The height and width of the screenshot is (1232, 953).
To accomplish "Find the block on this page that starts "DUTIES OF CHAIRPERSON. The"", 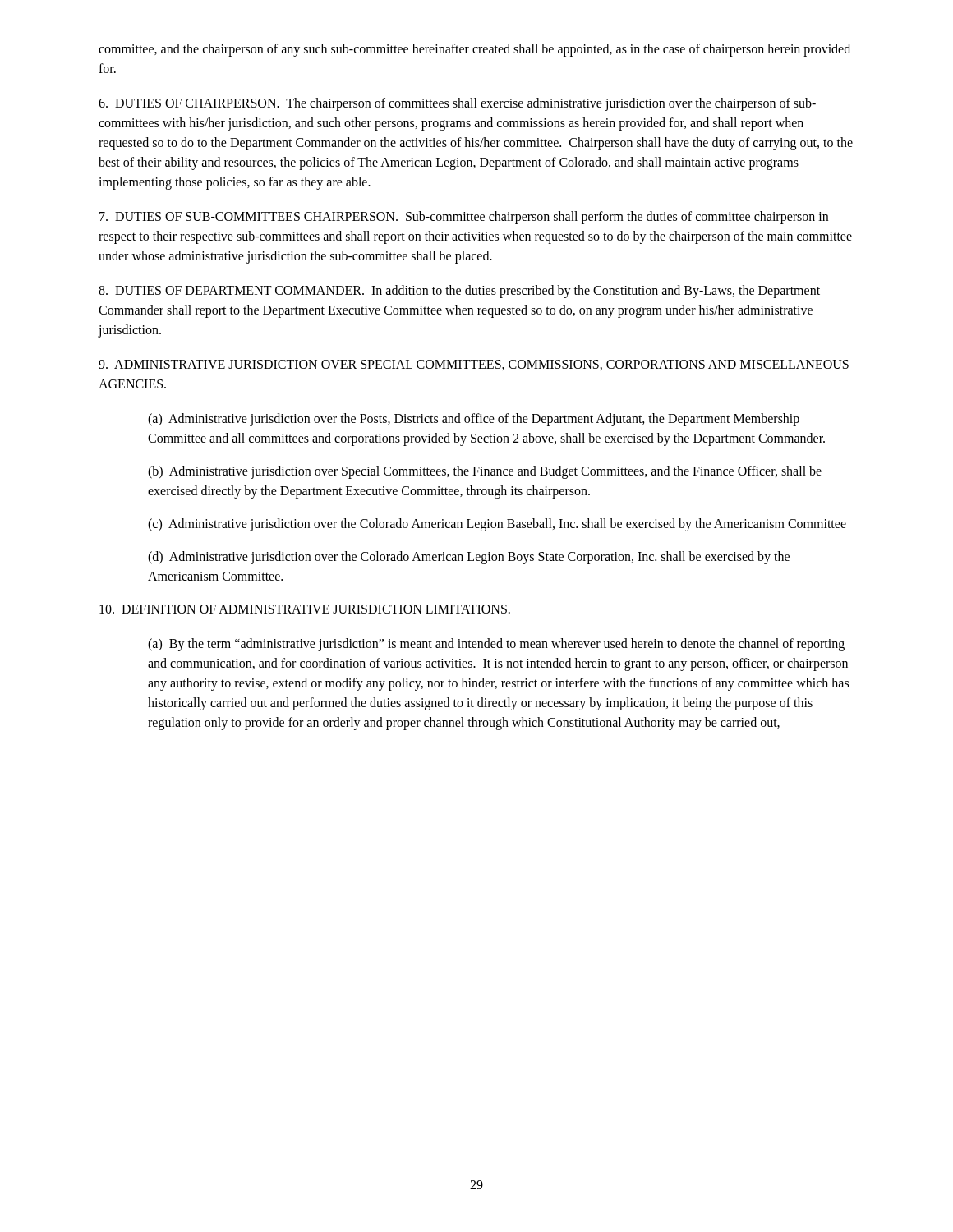I will click(476, 142).
